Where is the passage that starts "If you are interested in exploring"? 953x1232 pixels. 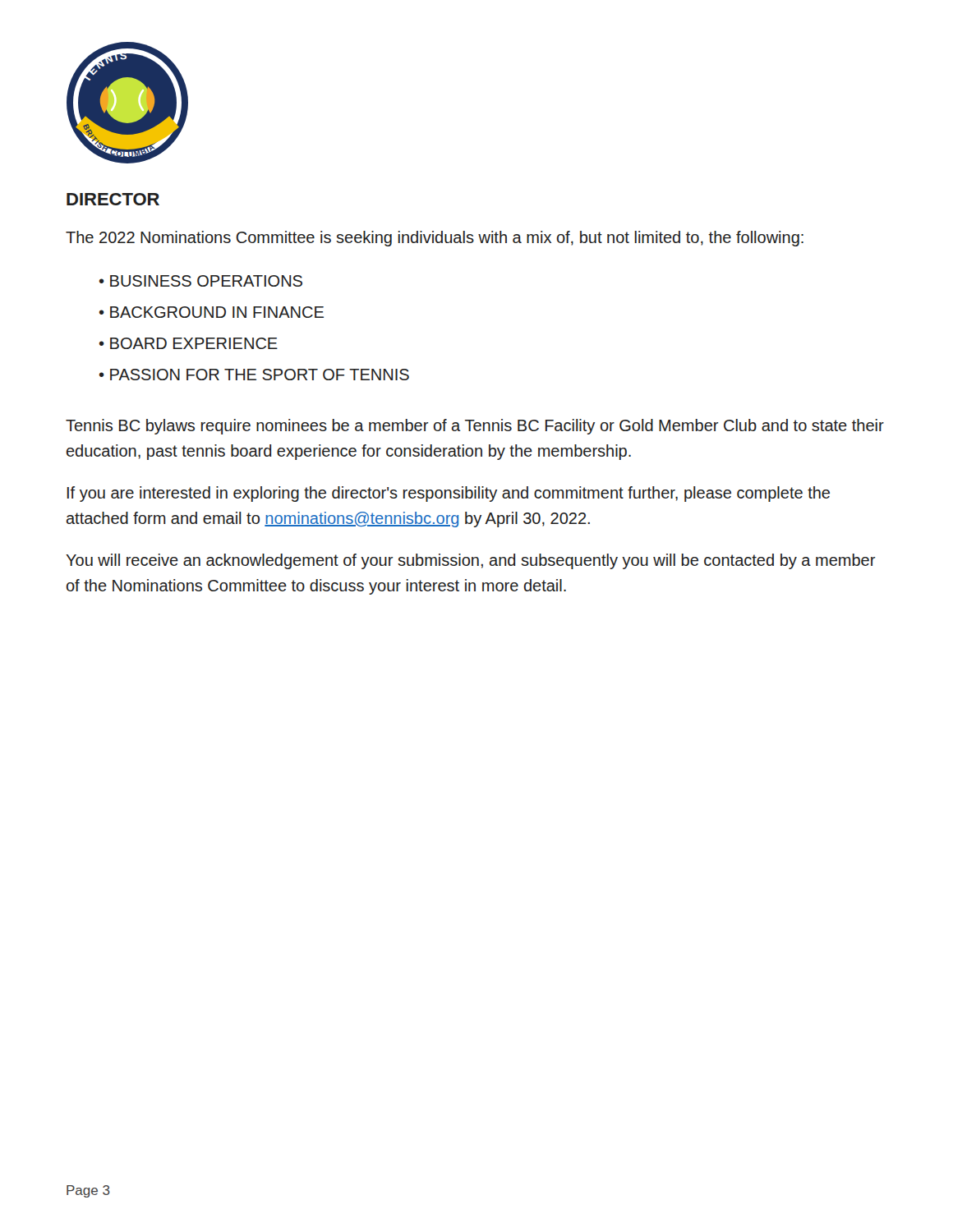[448, 506]
